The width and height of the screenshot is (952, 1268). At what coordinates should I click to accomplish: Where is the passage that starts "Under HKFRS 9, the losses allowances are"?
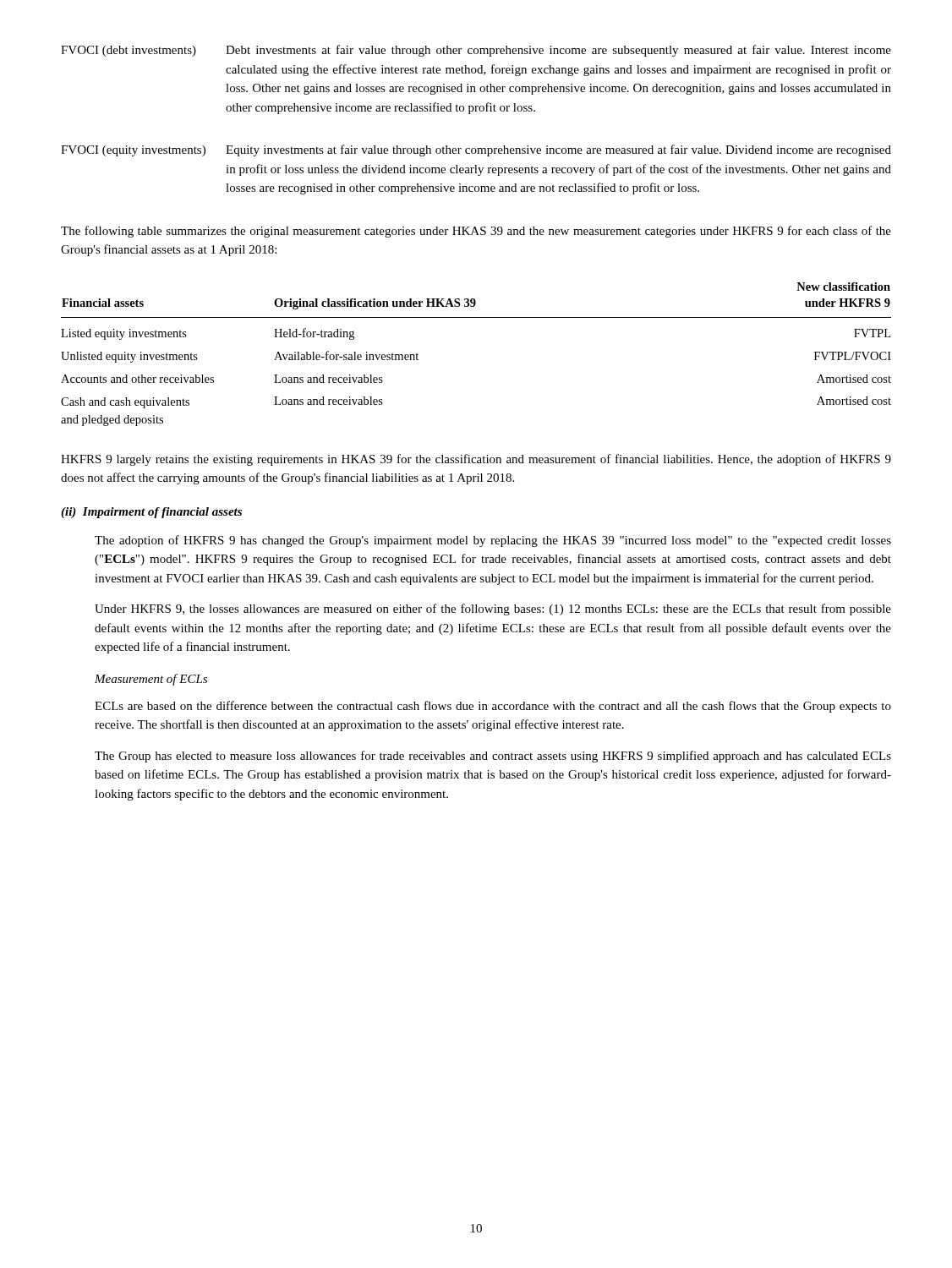tap(493, 628)
